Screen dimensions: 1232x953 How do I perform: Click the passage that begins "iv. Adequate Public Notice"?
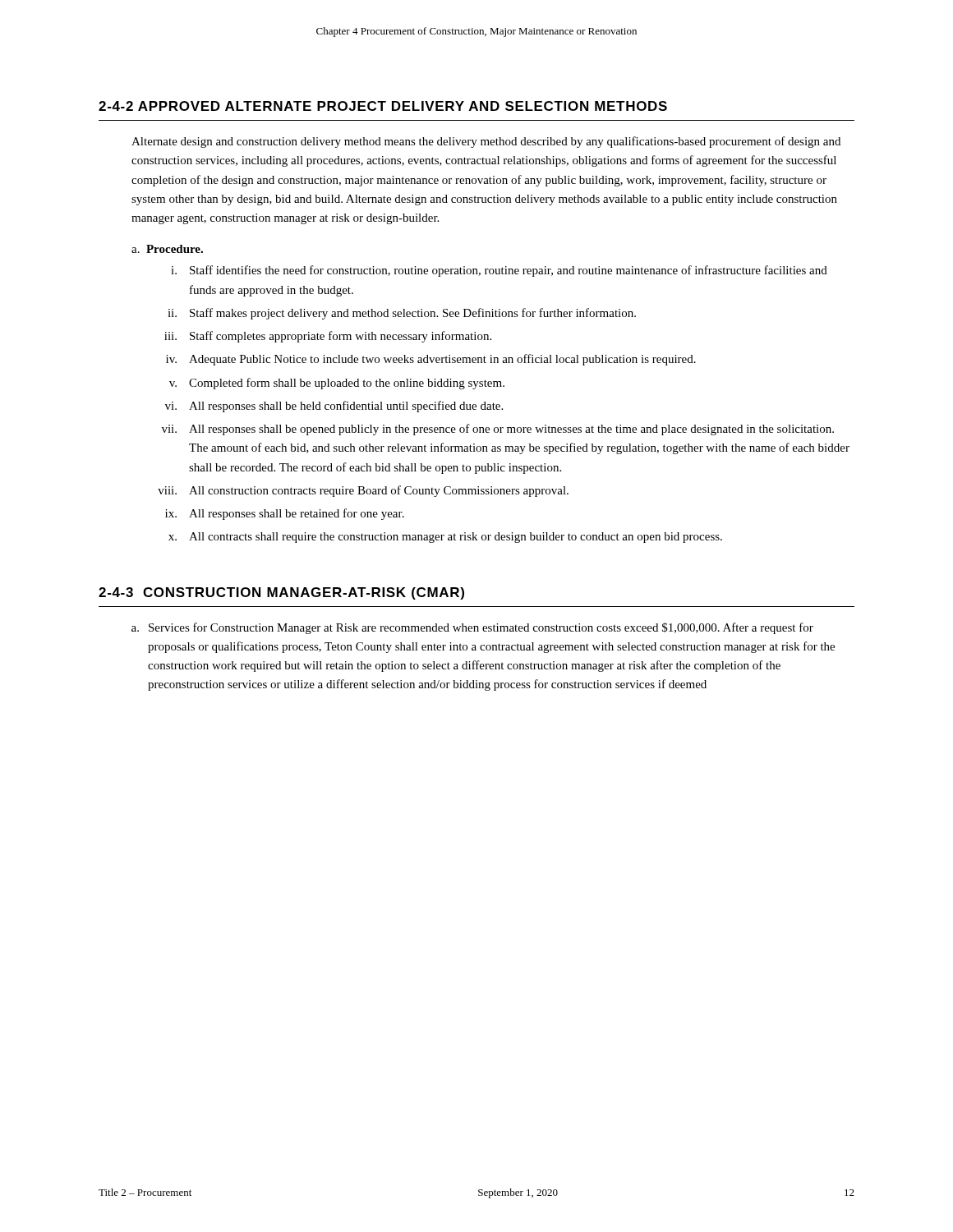click(x=493, y=360)
